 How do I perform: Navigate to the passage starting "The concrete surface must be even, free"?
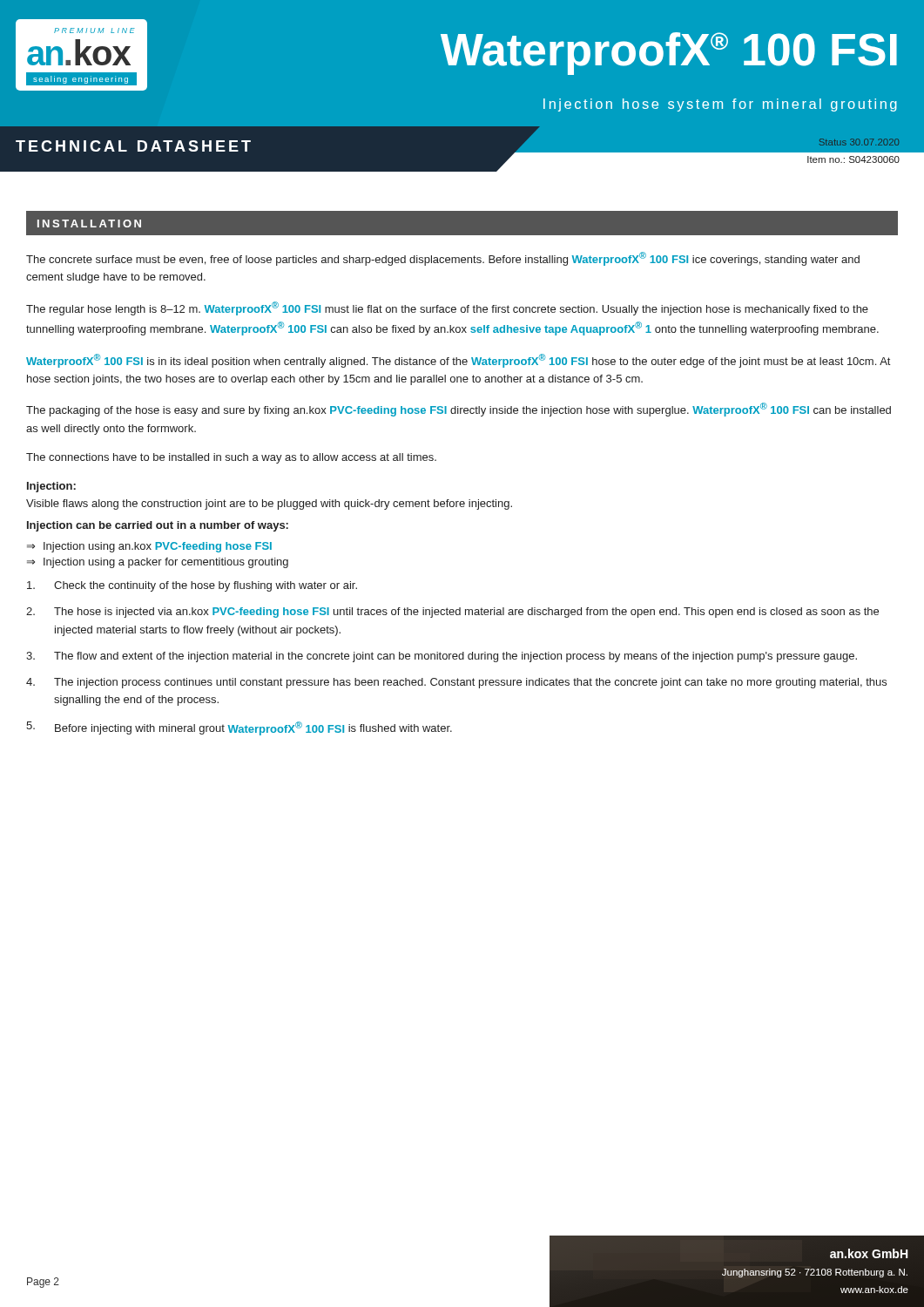(443, 267)
